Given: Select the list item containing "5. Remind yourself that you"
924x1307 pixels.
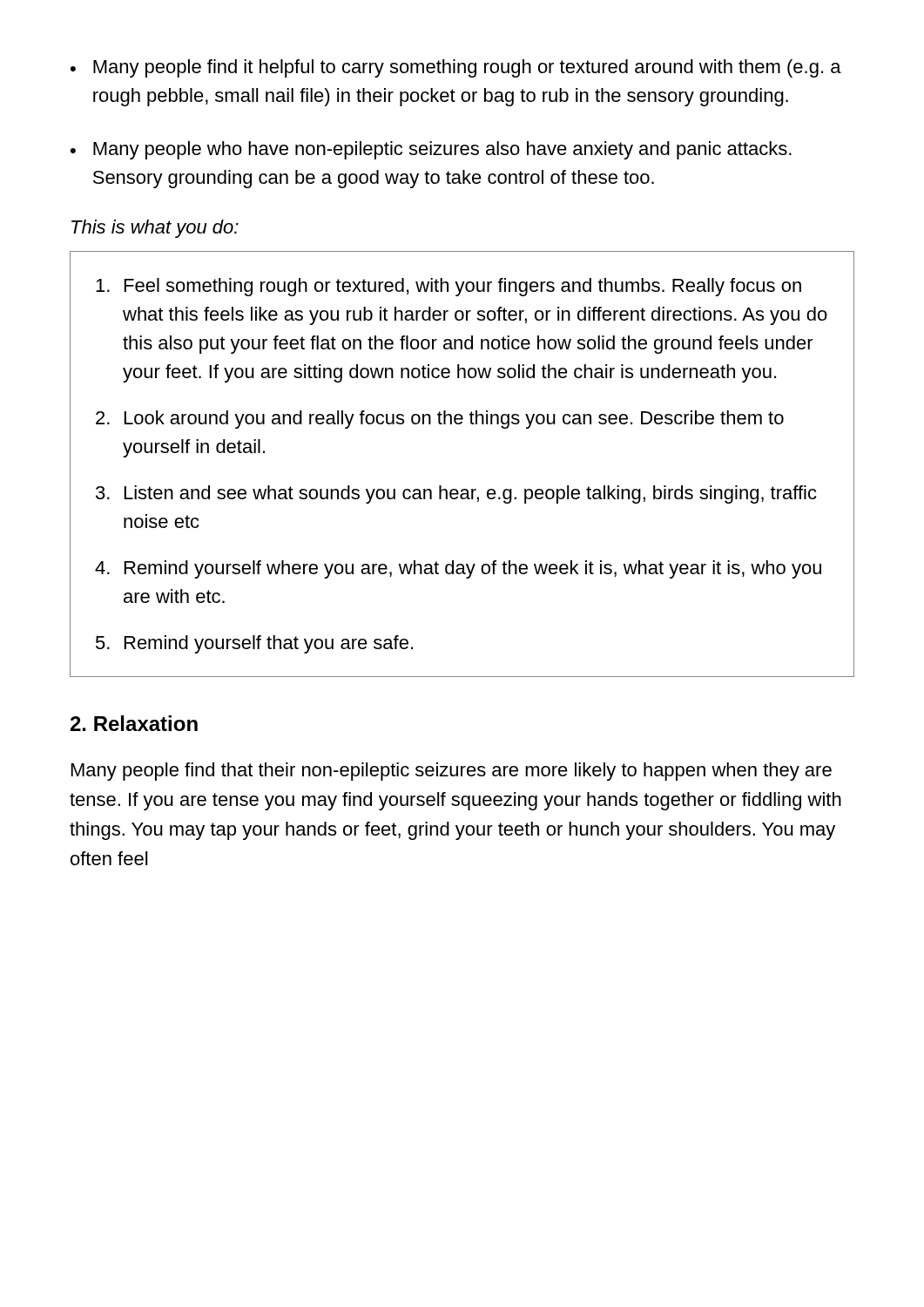Looking at the screenshot, I should pyautogui.click(x=254, y=644).
